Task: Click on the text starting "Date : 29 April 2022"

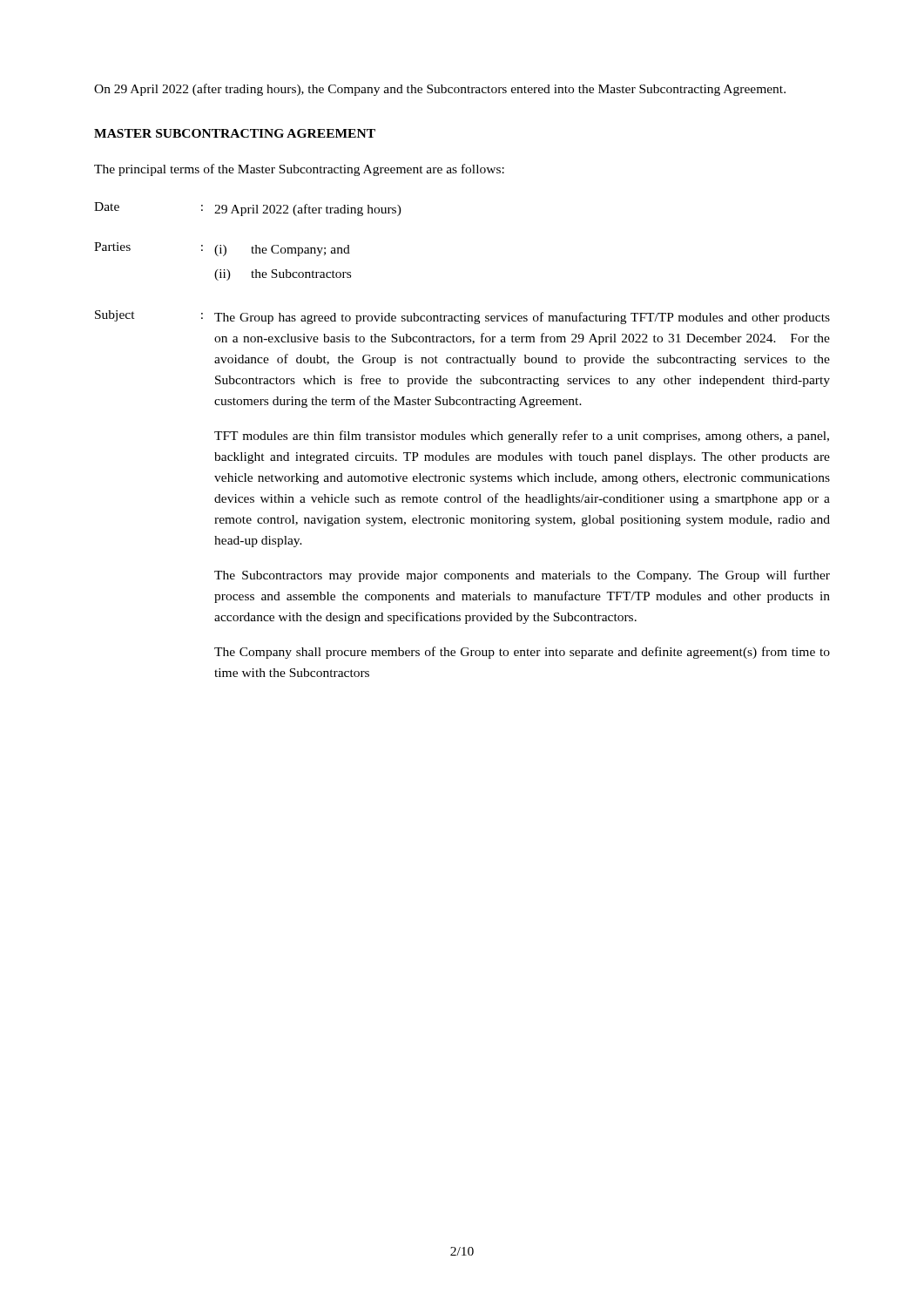Action: pos(248,209)
